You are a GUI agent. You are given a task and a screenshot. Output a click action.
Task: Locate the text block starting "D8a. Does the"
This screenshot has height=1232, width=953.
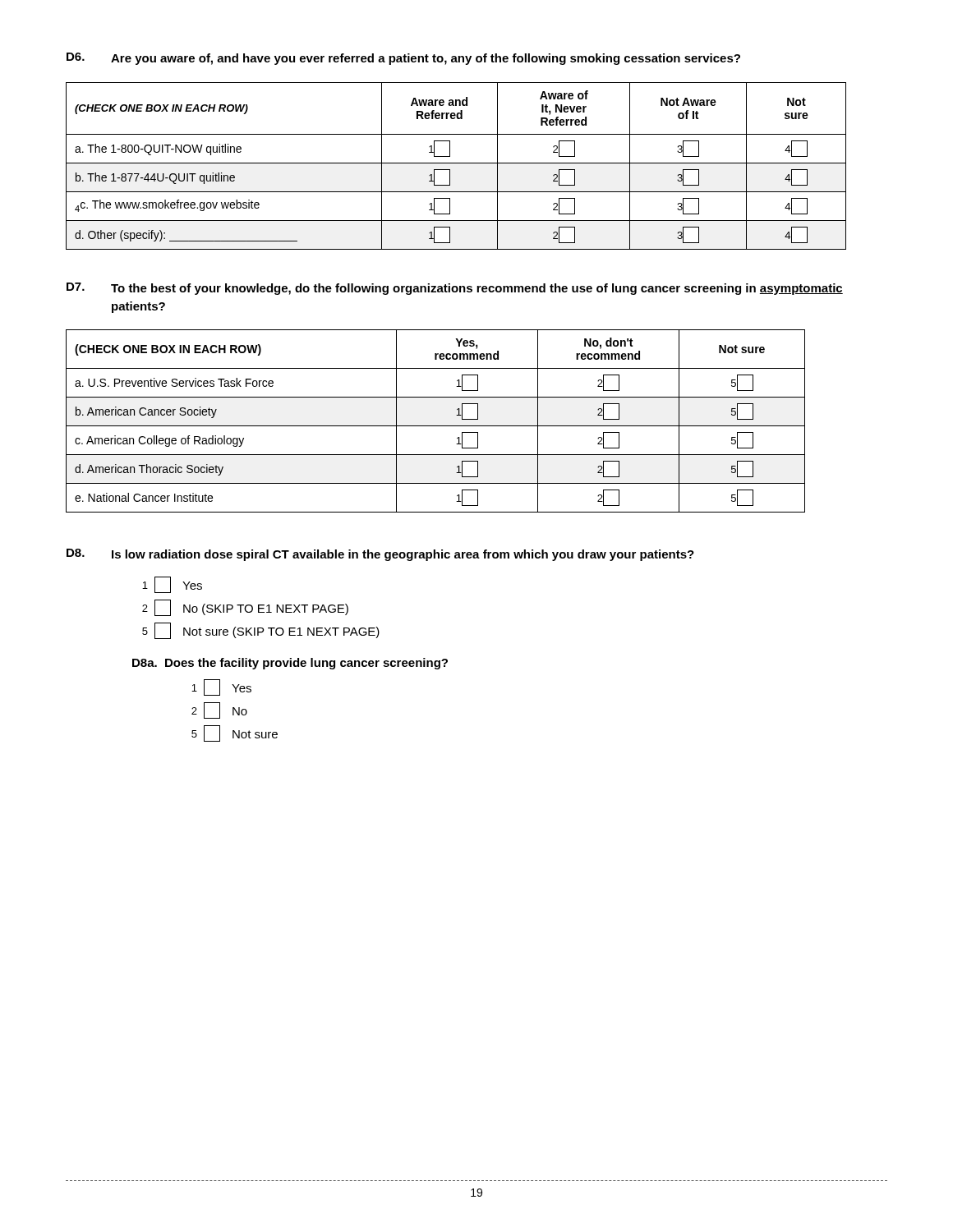tap(290, 662)
